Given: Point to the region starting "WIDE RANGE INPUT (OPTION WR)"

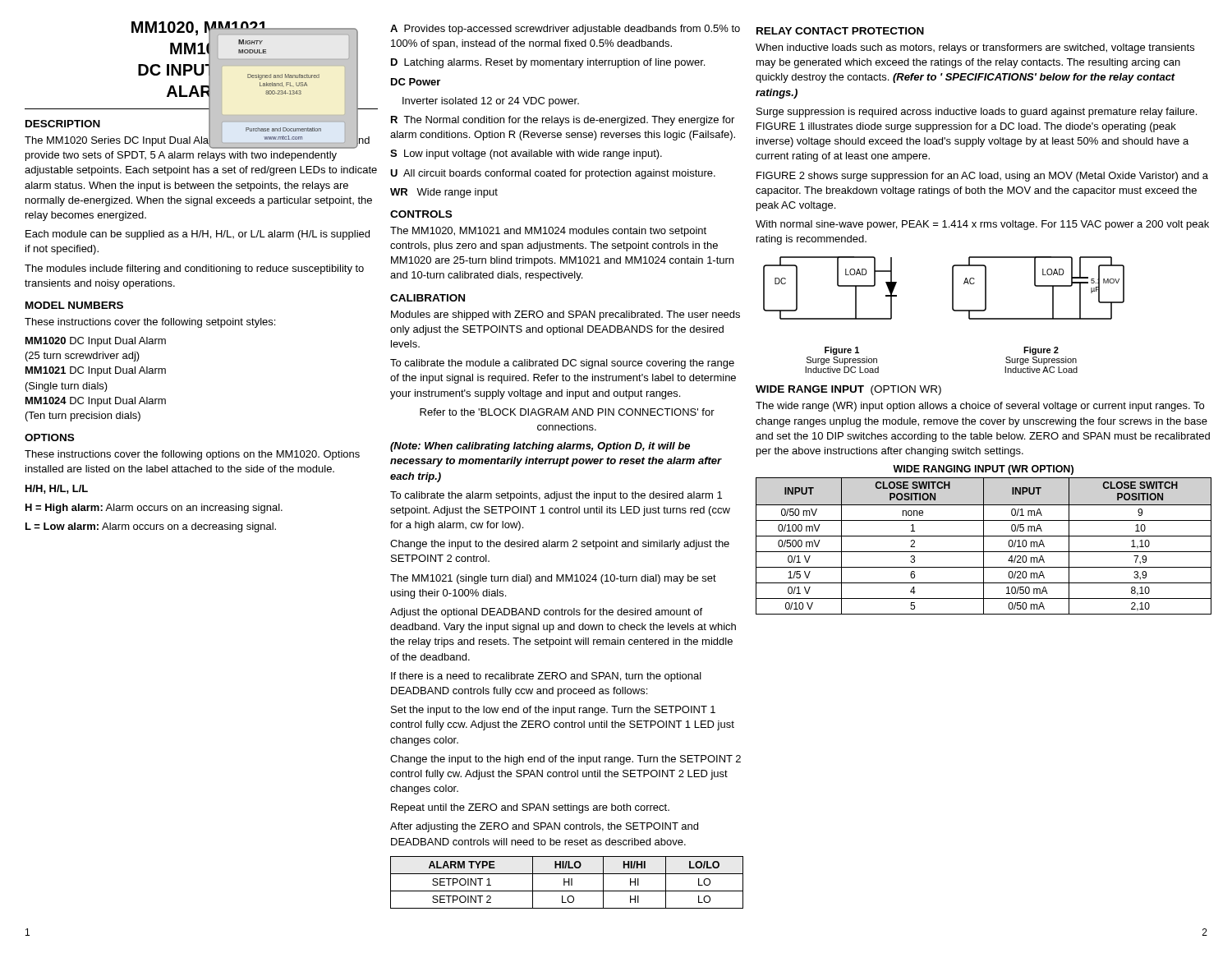Looking at the screenshot, I should coord(849,389).
